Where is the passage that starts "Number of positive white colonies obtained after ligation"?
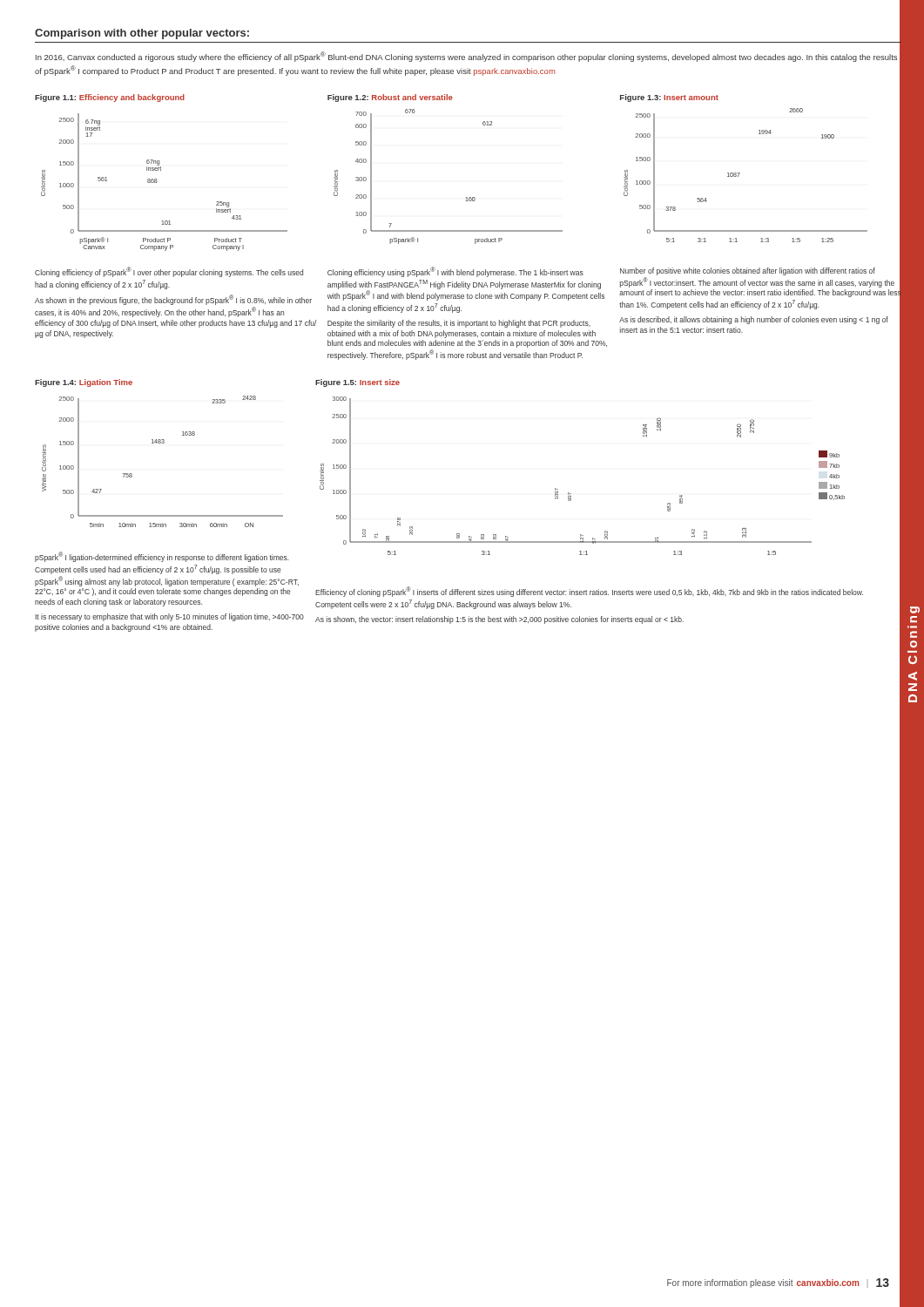The width and height of the screenshot is (924, 1307). tap(760, 288)
